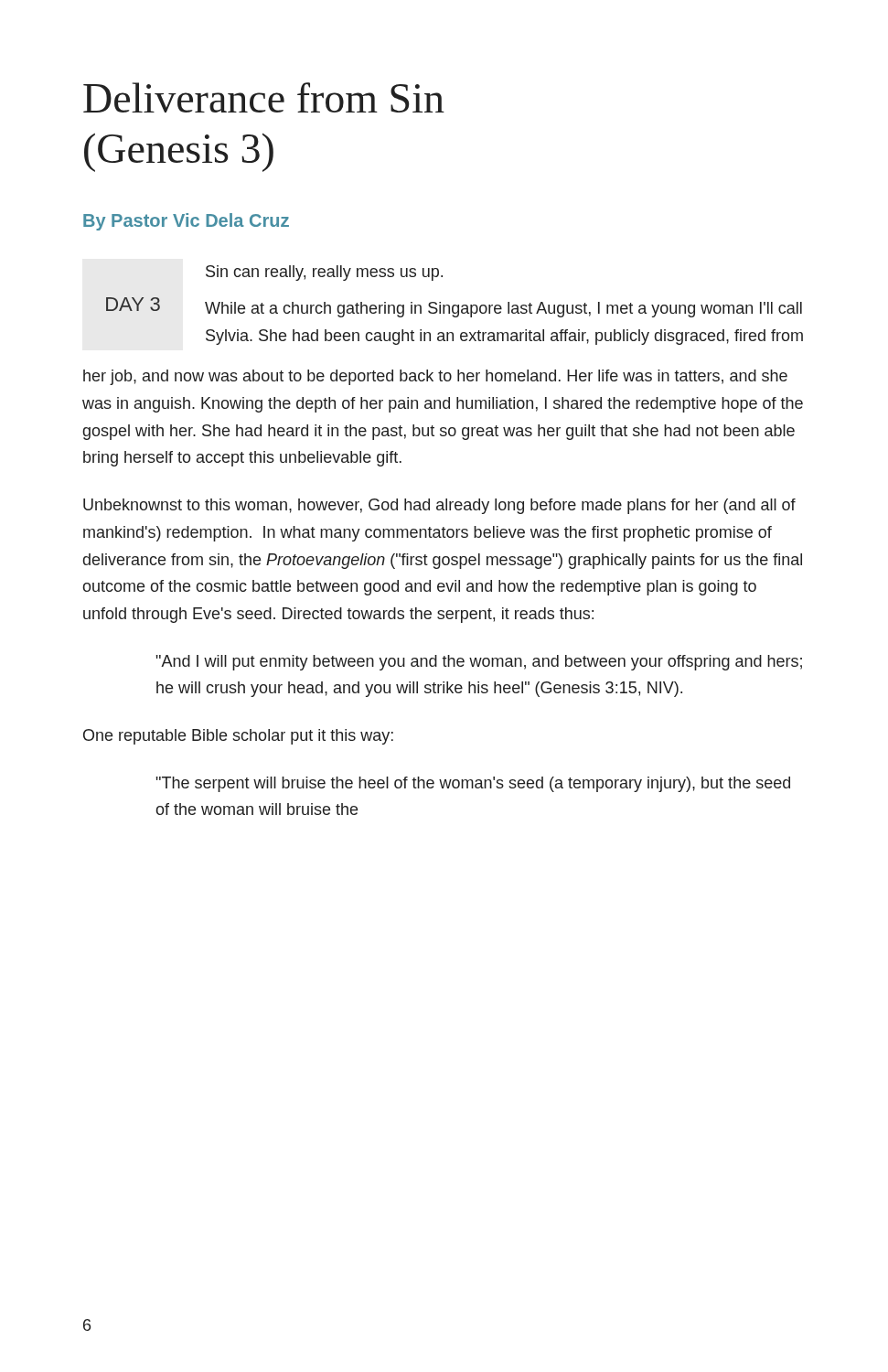Viewport: 888px width, 1372px height.
Task: Navigate to the region starting "One reputable Bible scholar put it this"
Action: [238, 735]
